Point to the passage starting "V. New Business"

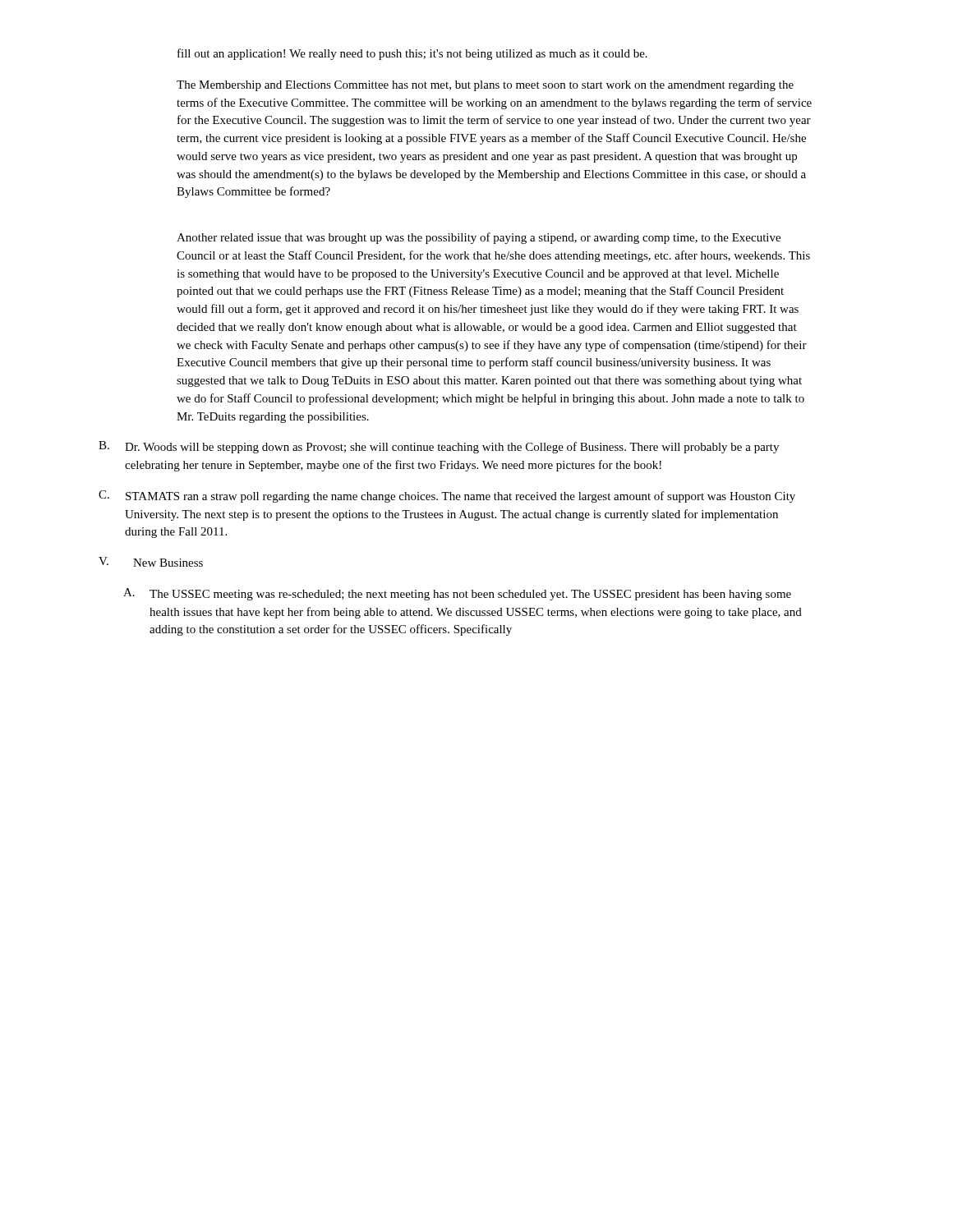coord(151,562)
